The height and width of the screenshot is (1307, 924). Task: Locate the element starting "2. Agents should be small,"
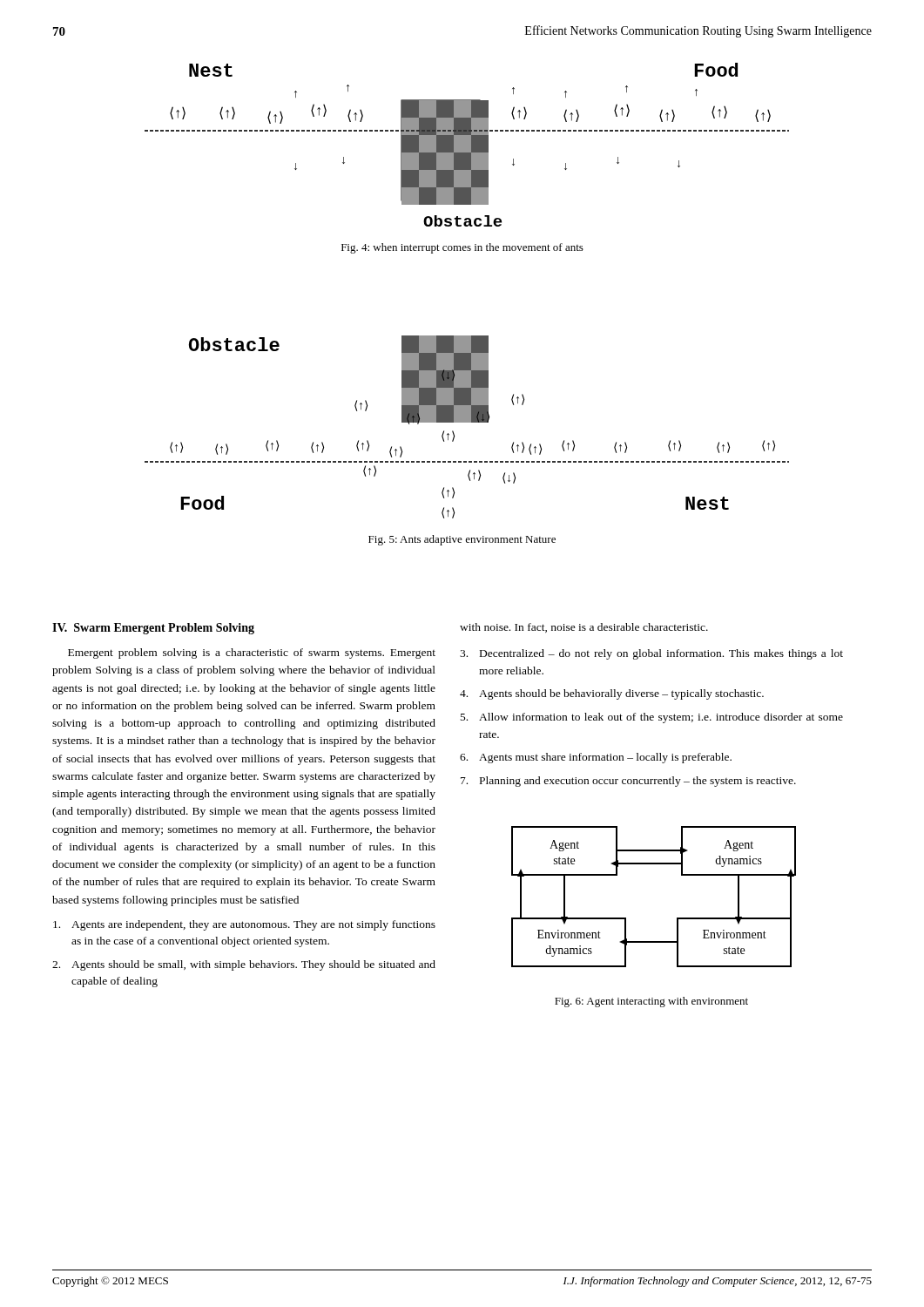pos(244,973)
